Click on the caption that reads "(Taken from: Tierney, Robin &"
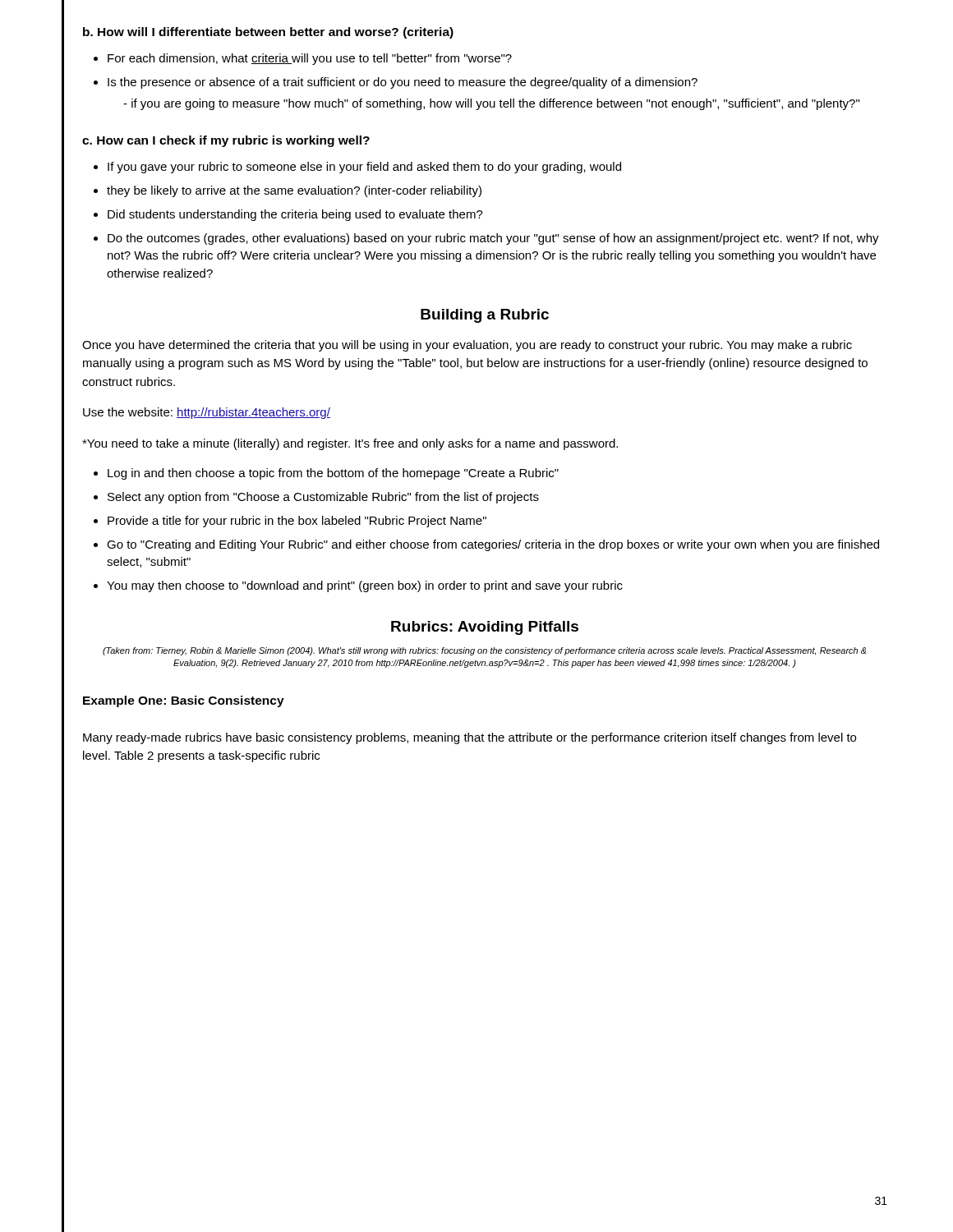 point(485,657)
